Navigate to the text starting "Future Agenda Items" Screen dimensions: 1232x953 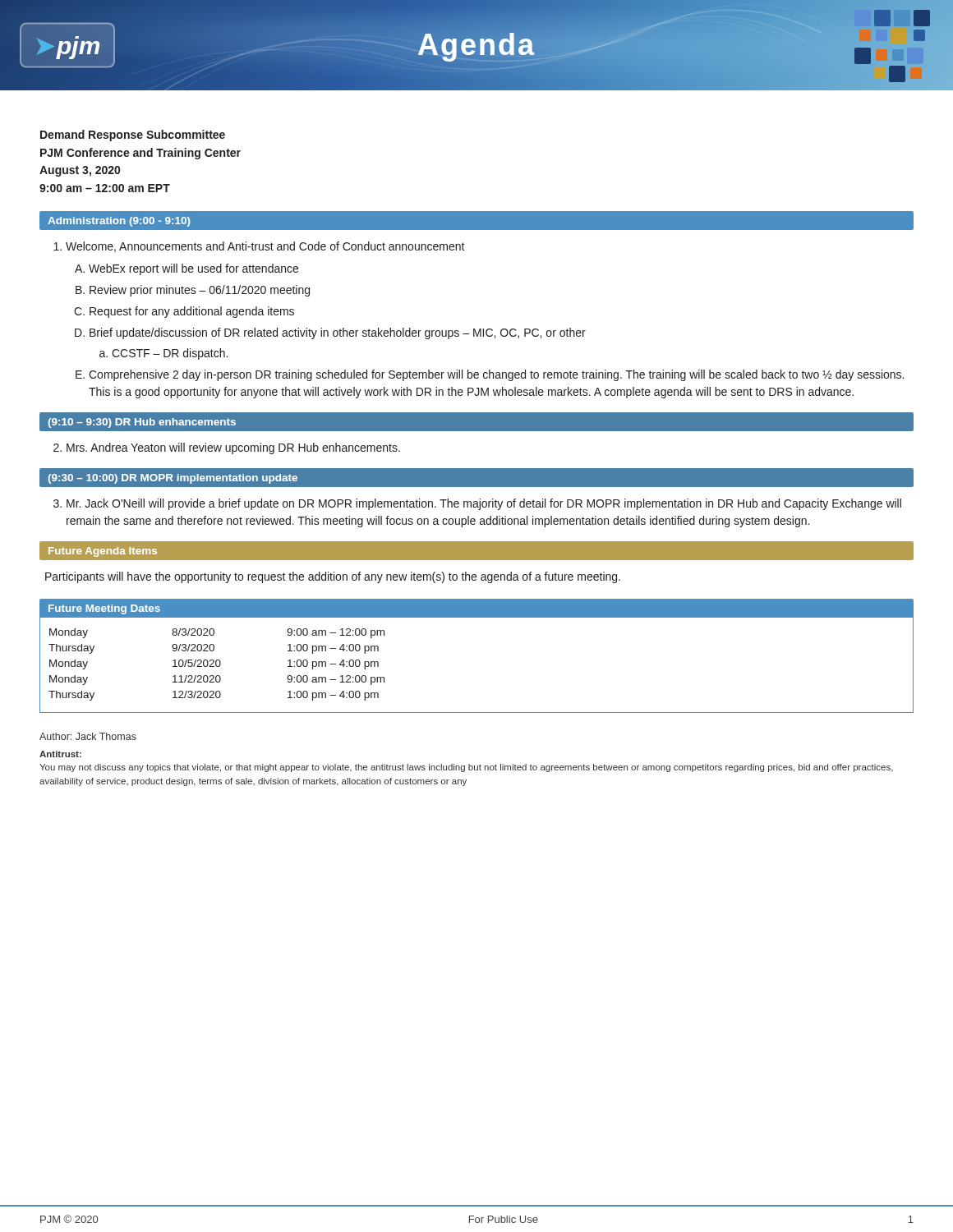point(103,550)
